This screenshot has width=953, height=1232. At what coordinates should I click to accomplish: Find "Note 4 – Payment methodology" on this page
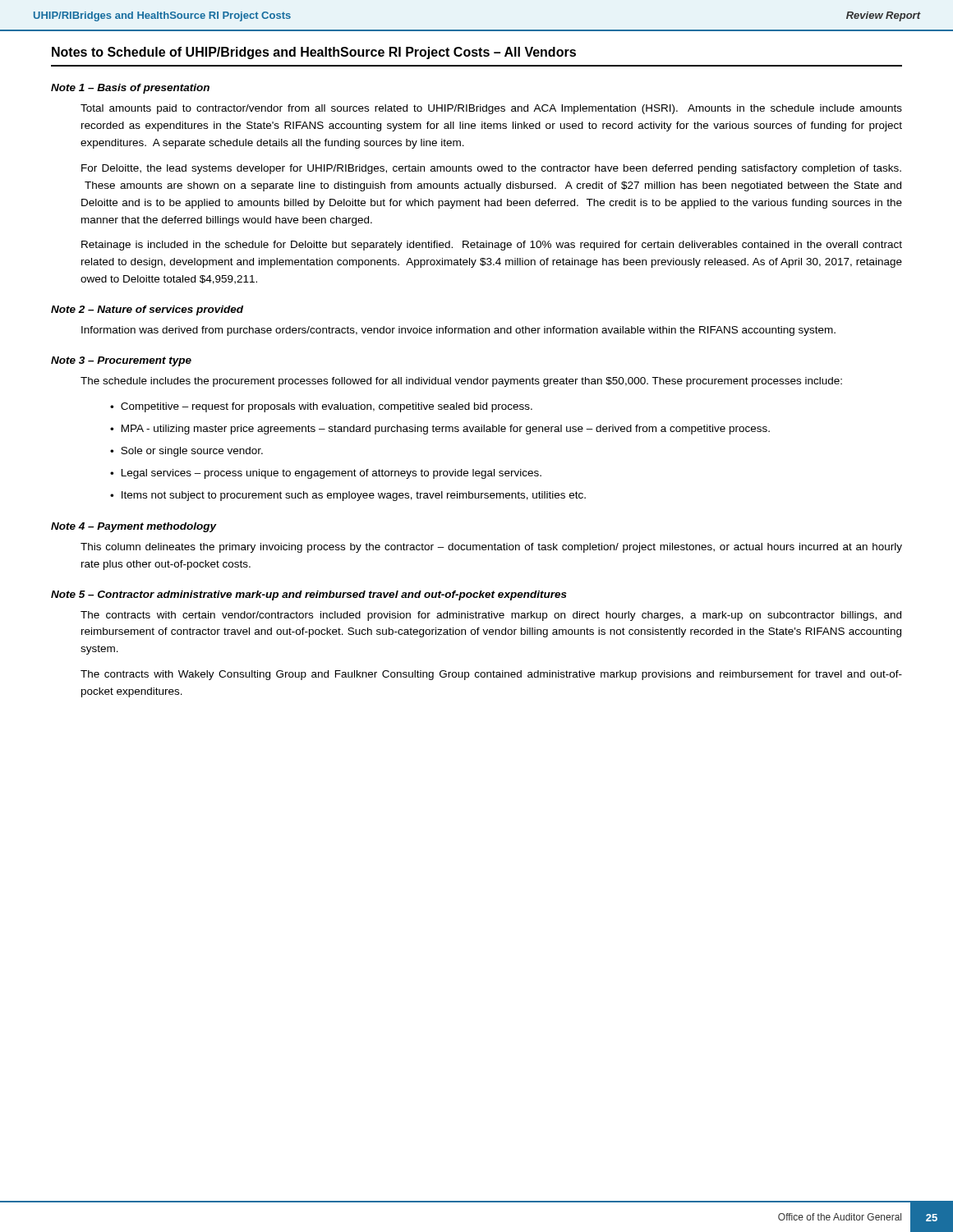click(134, 526)
